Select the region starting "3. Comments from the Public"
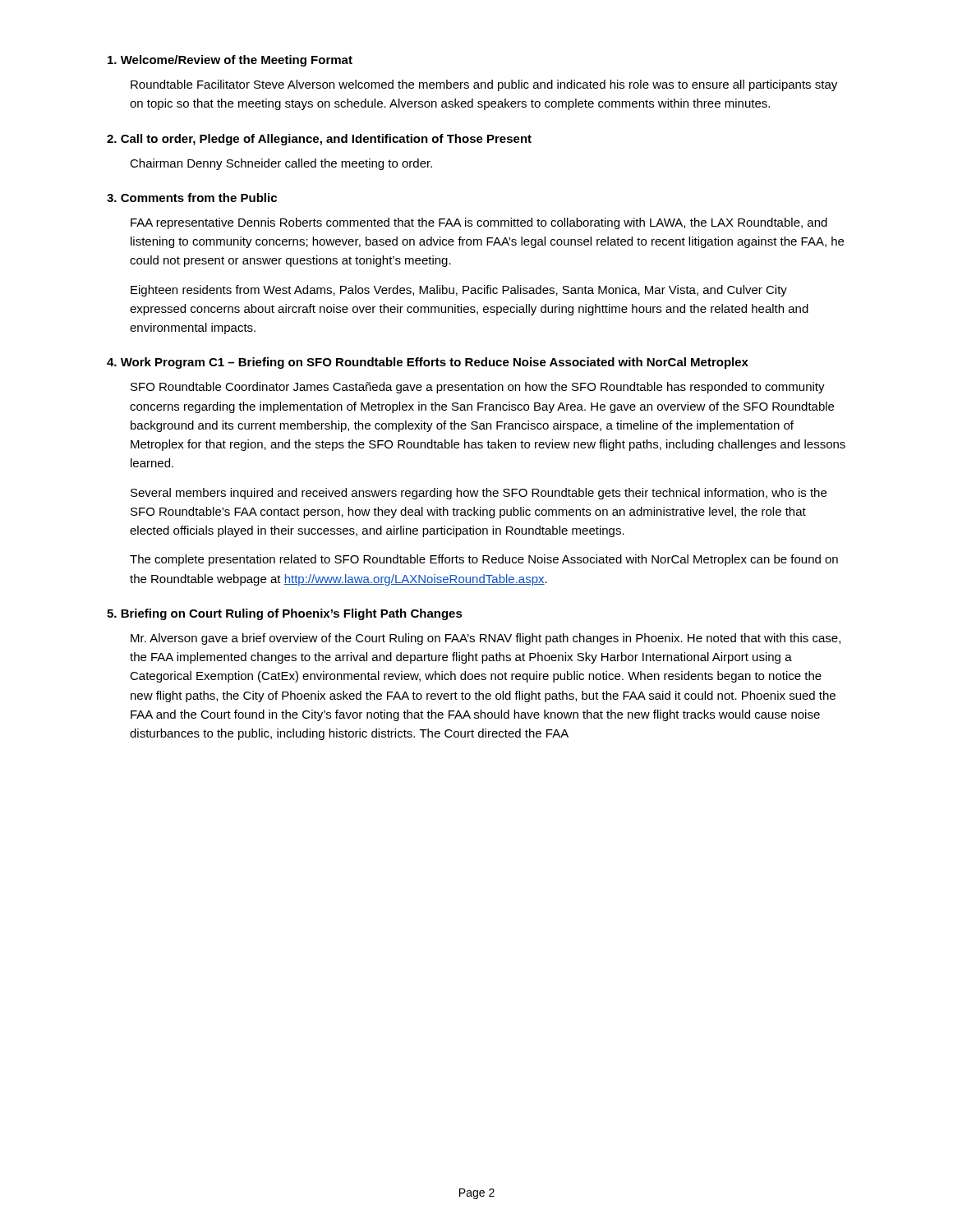953x1232 pixels. click(x=192, y=197)
